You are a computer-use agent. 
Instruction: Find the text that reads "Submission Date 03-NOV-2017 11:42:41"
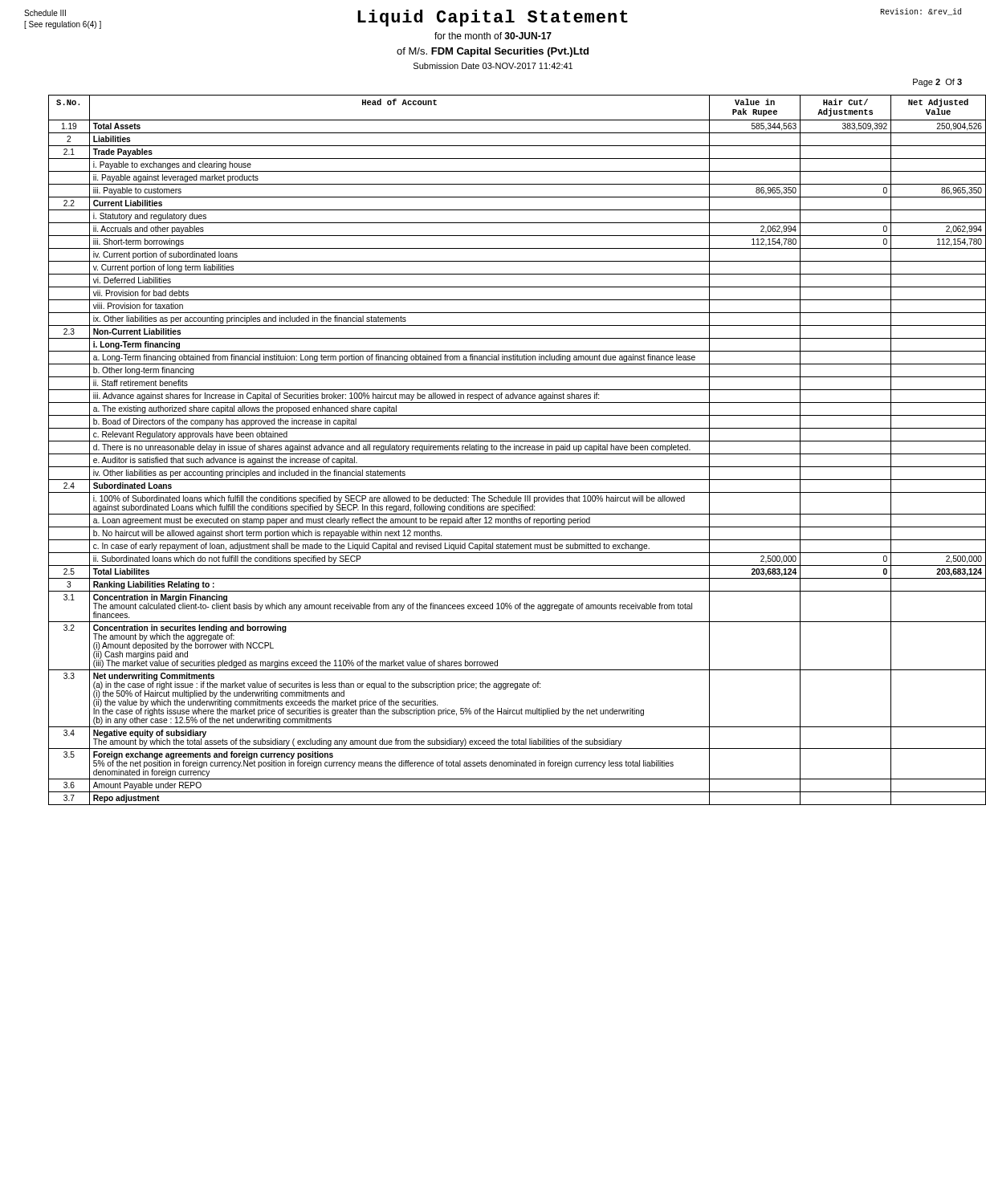point(493,66)
